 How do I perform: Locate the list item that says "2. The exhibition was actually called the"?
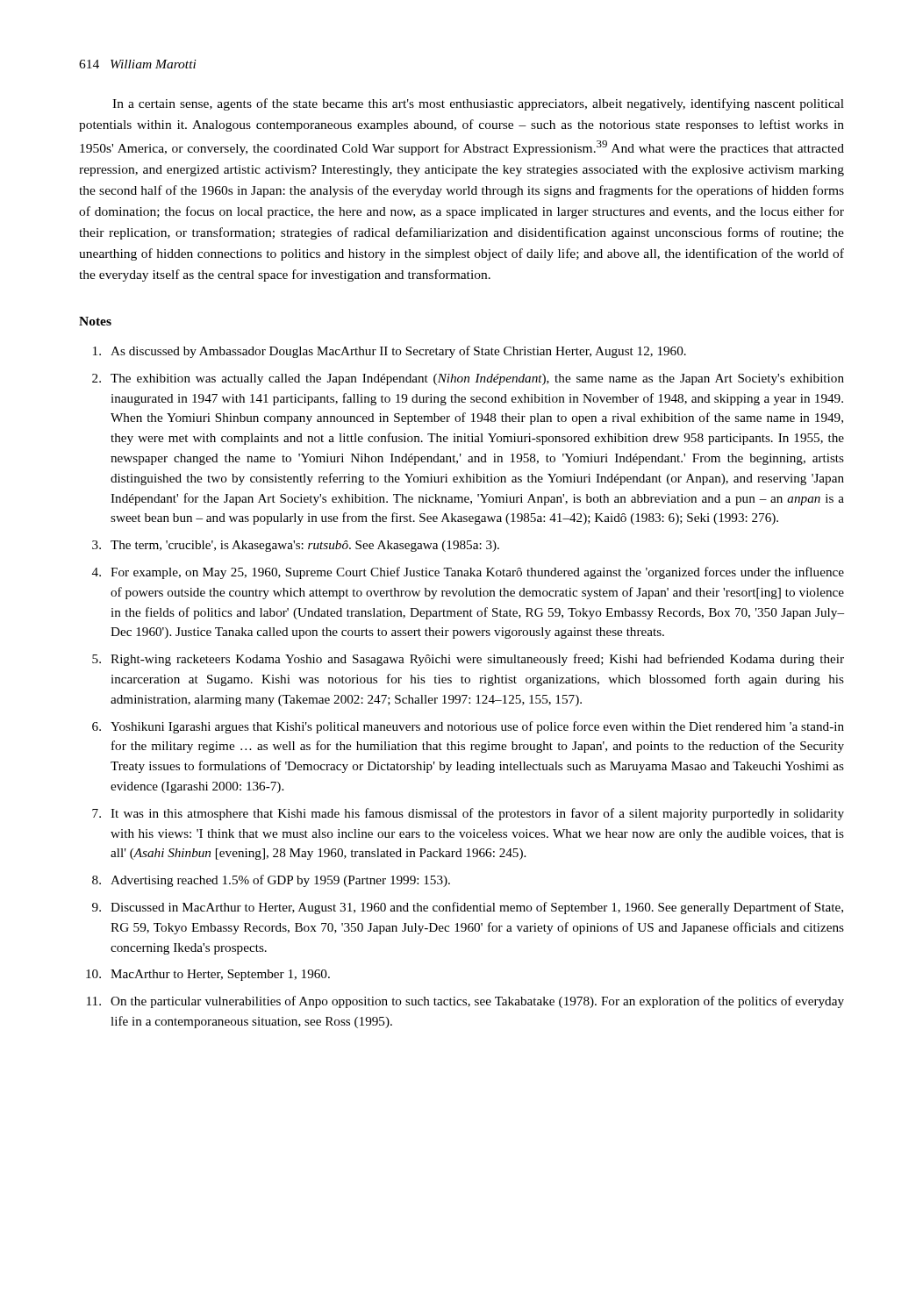[x=462, y=448]
